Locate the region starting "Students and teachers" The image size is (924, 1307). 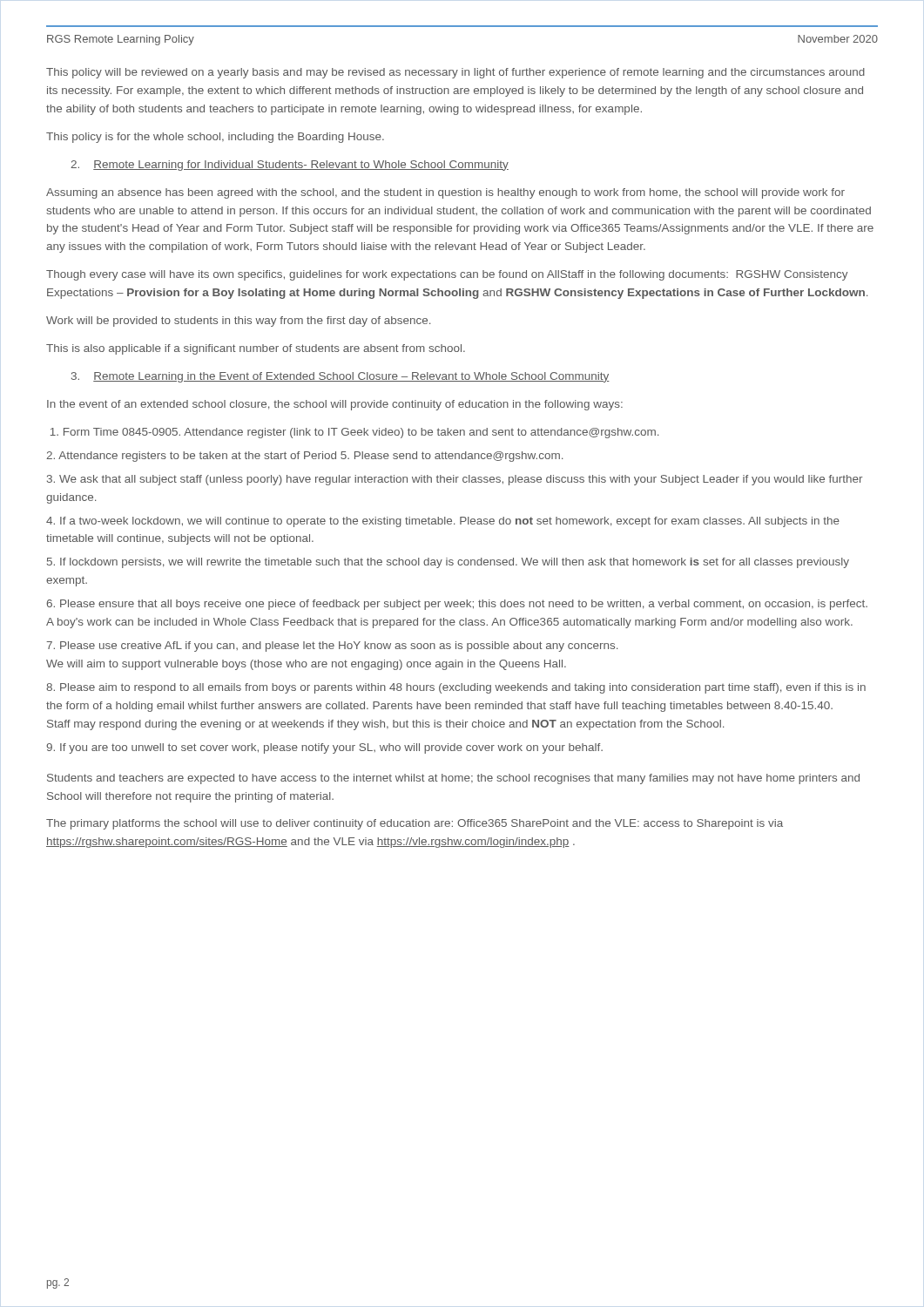pos(453,786)
